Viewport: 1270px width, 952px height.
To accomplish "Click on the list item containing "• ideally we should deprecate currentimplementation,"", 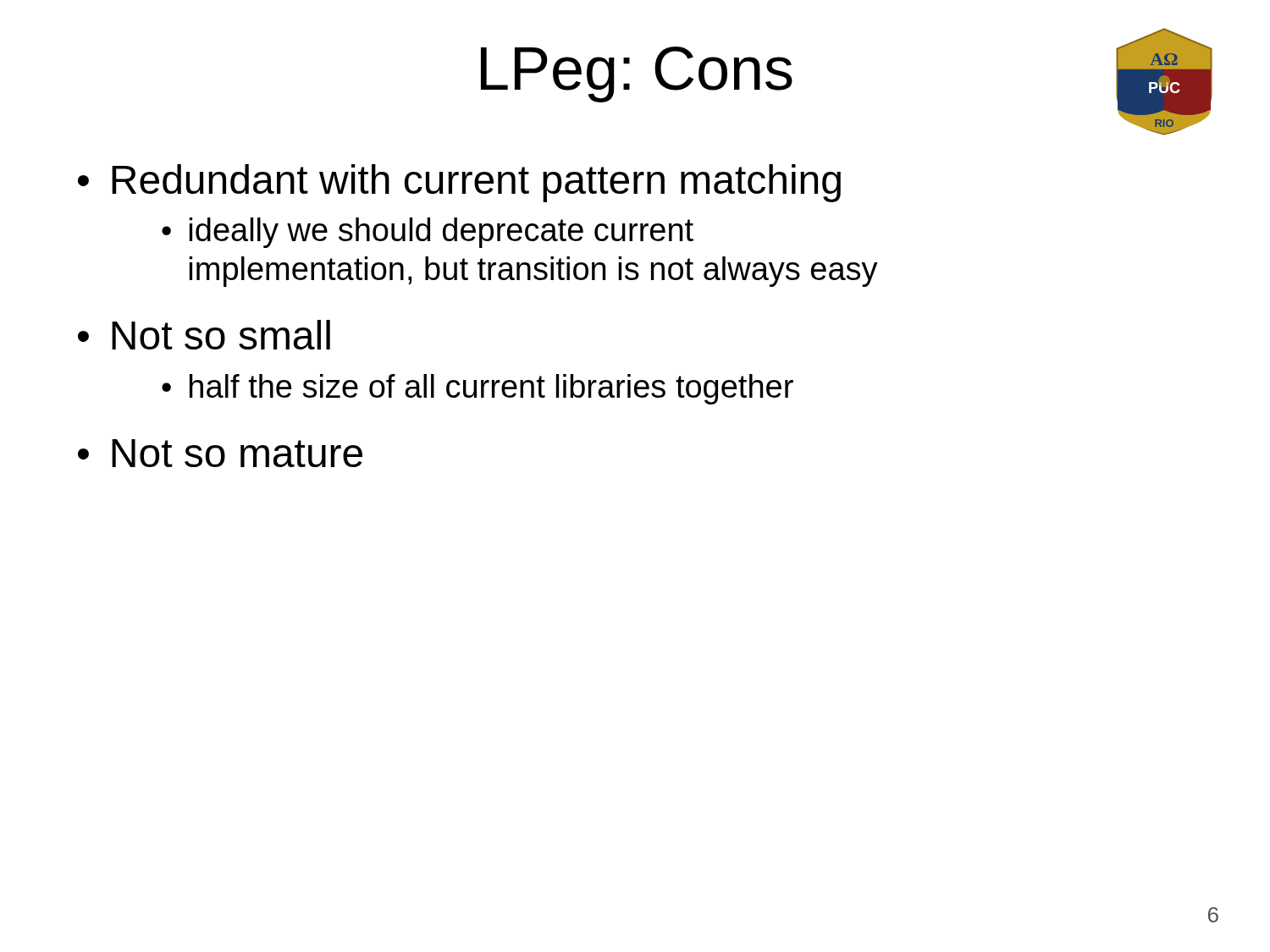I will [x=519, y=250].
